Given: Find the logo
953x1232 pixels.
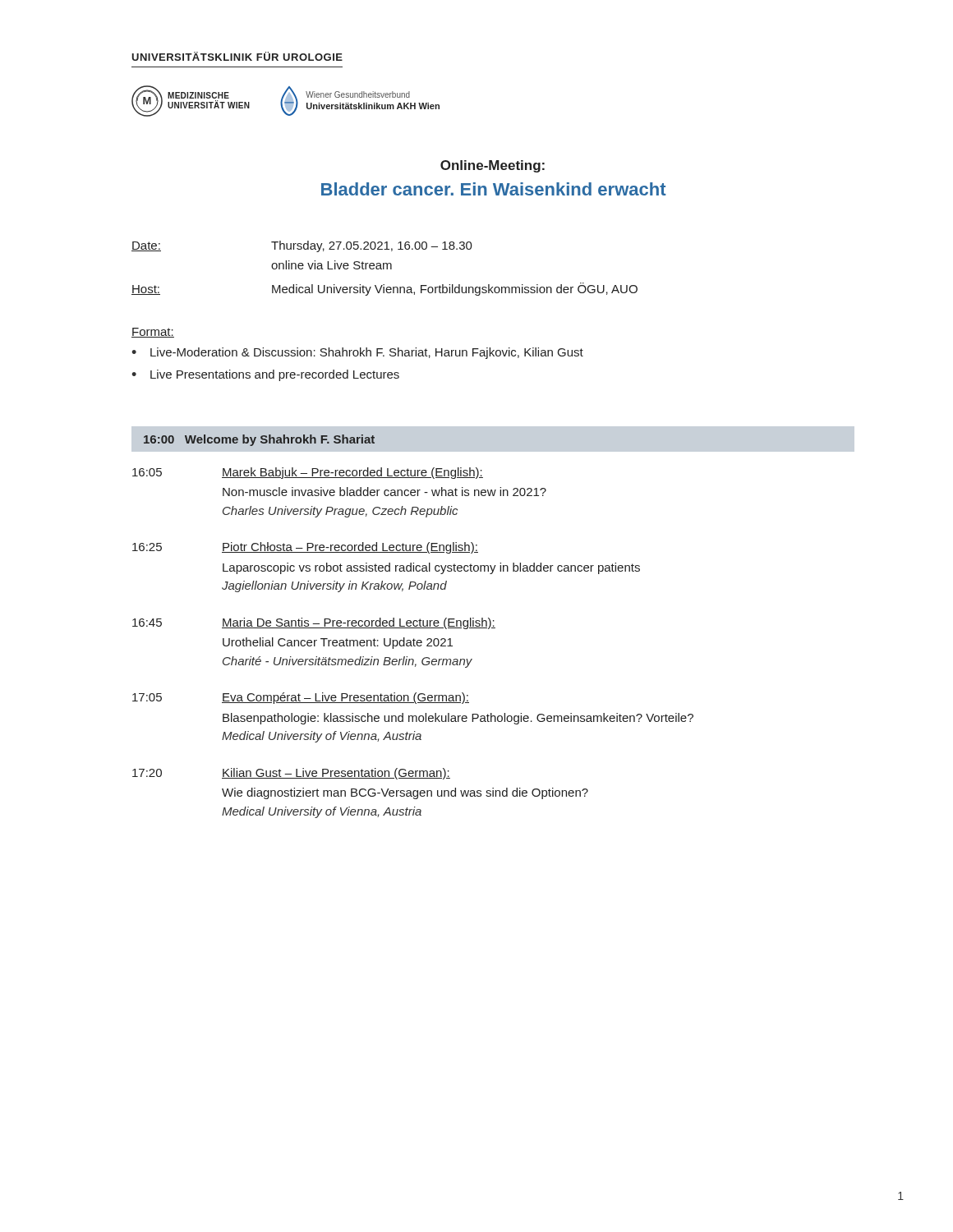Looking at the screenshot, I should click(493, 101).
